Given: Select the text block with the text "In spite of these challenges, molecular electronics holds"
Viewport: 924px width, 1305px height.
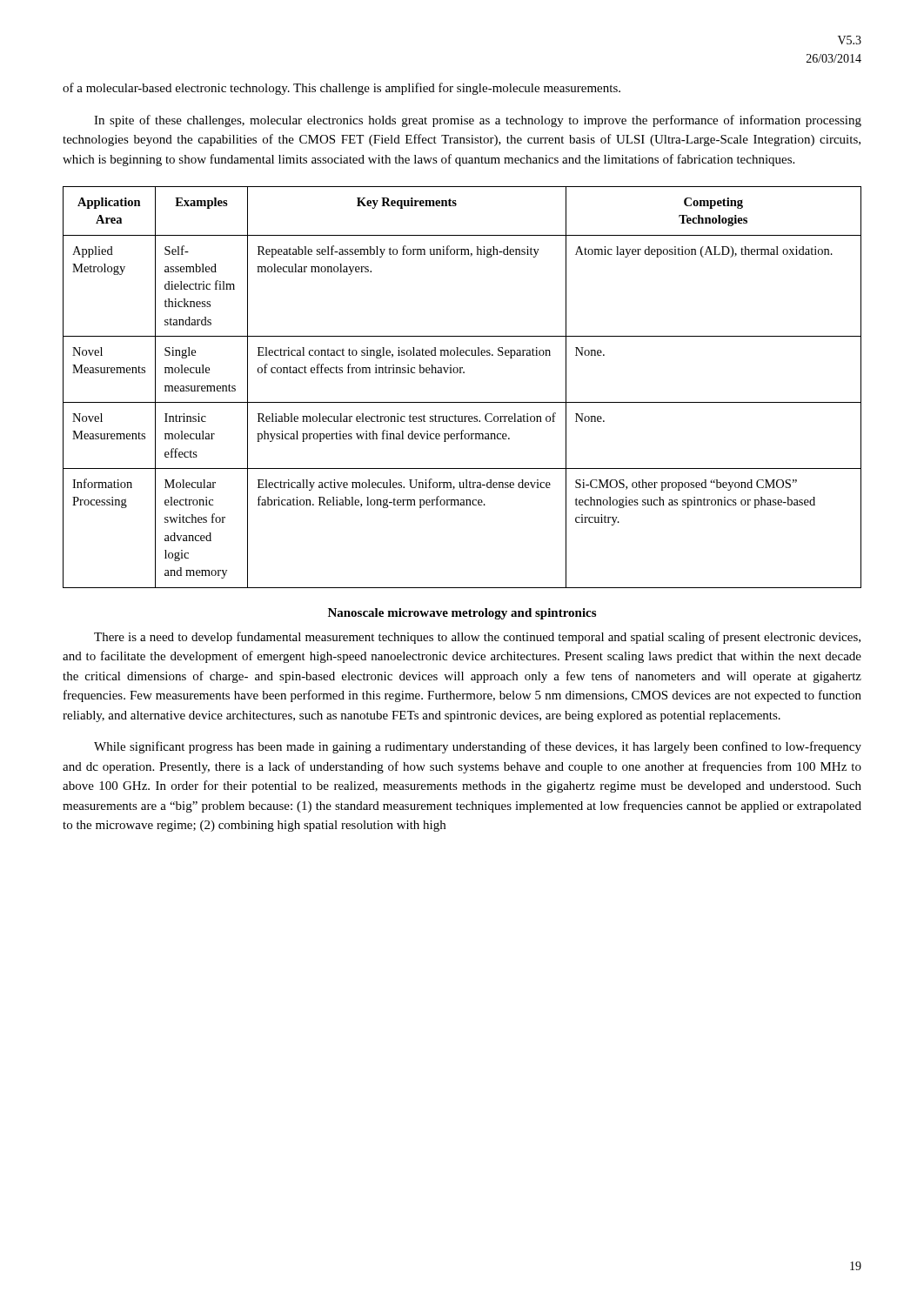Looking at the screenshot, I should coord(462,139).
